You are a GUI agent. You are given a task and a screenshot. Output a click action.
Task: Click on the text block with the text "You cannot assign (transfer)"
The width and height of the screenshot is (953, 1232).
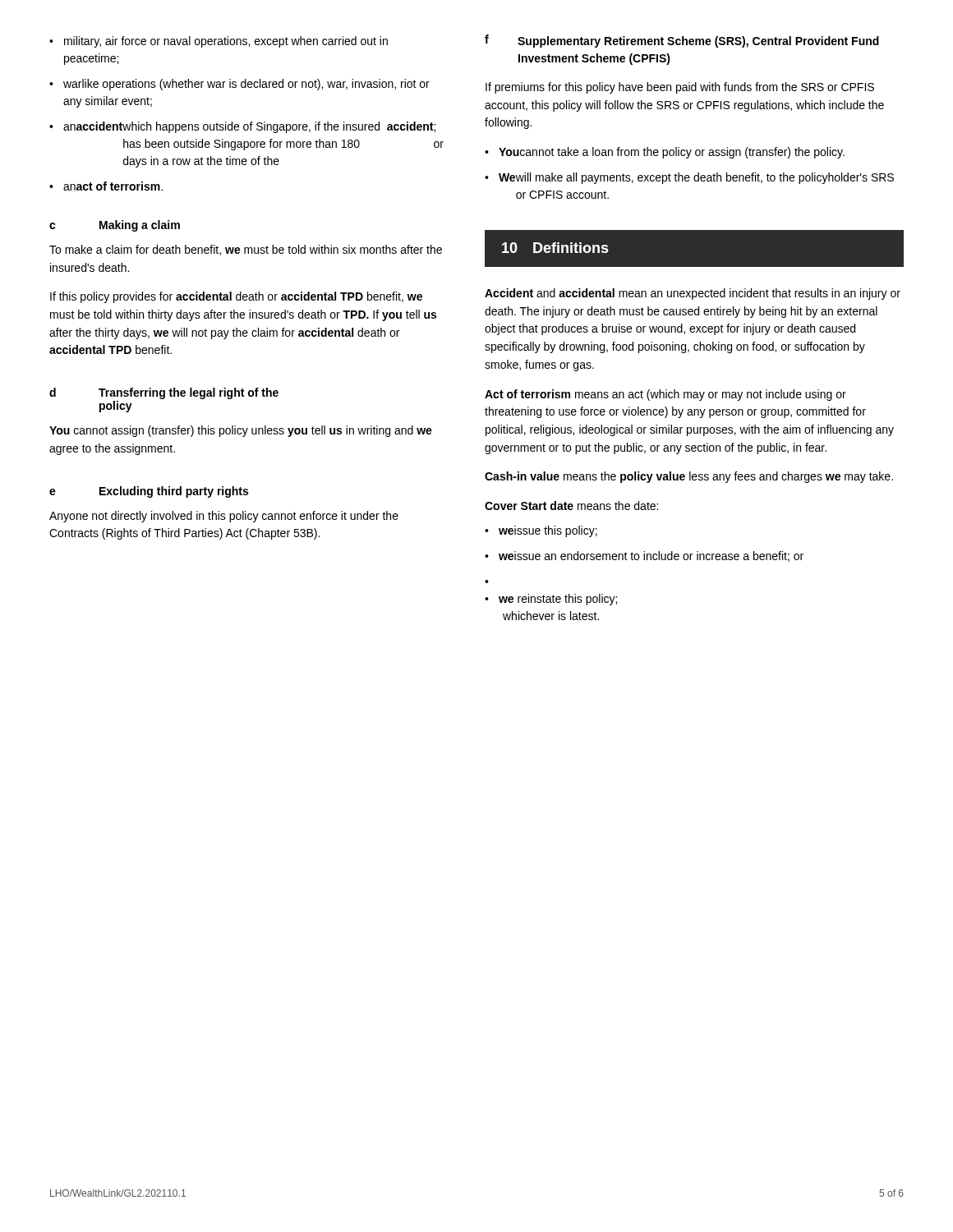point(241,439)
